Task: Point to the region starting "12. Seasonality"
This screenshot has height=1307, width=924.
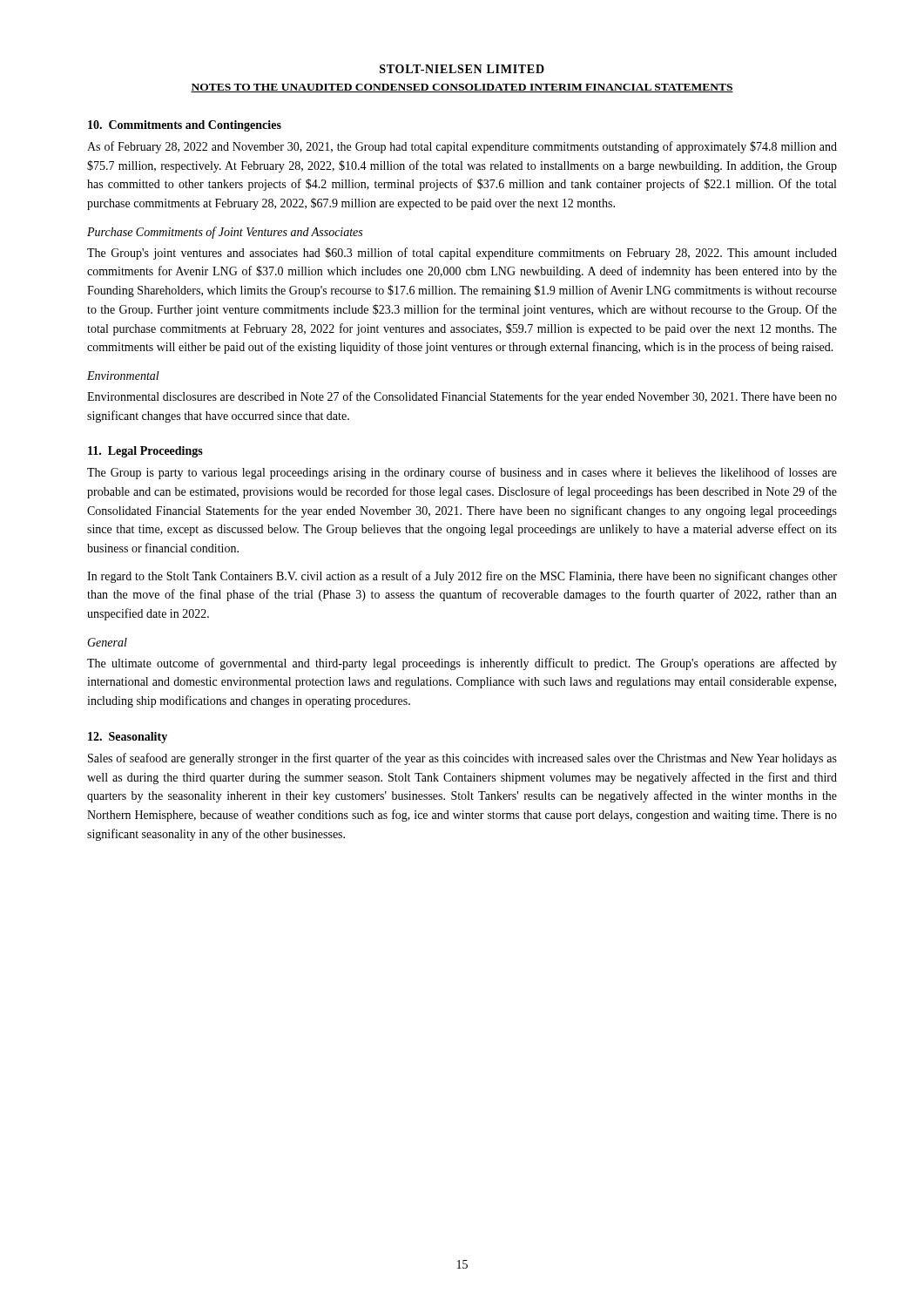Action: tap(127, 736)
